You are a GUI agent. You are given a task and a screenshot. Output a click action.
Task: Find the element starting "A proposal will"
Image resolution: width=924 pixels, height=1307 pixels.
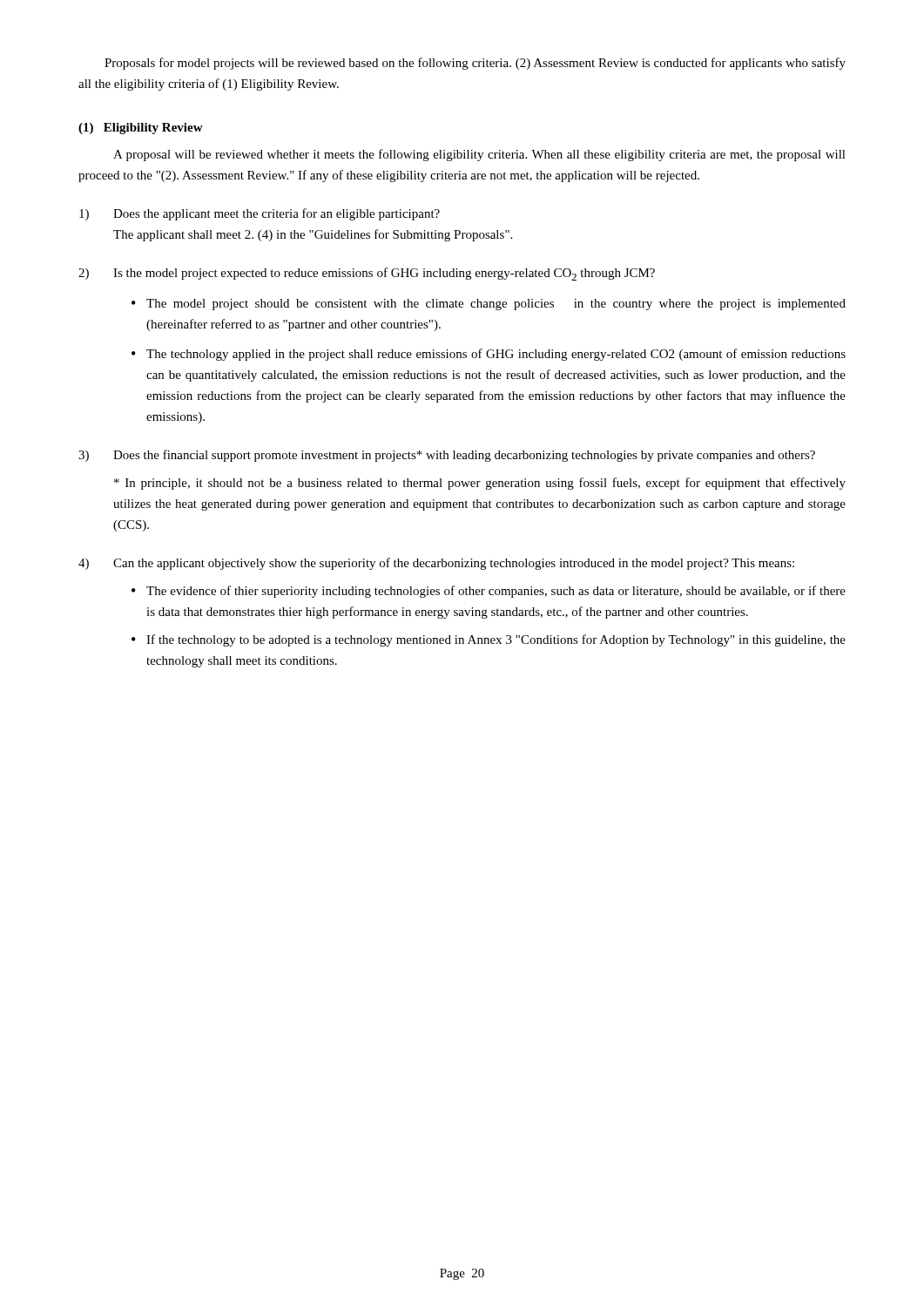pos(462,165)
